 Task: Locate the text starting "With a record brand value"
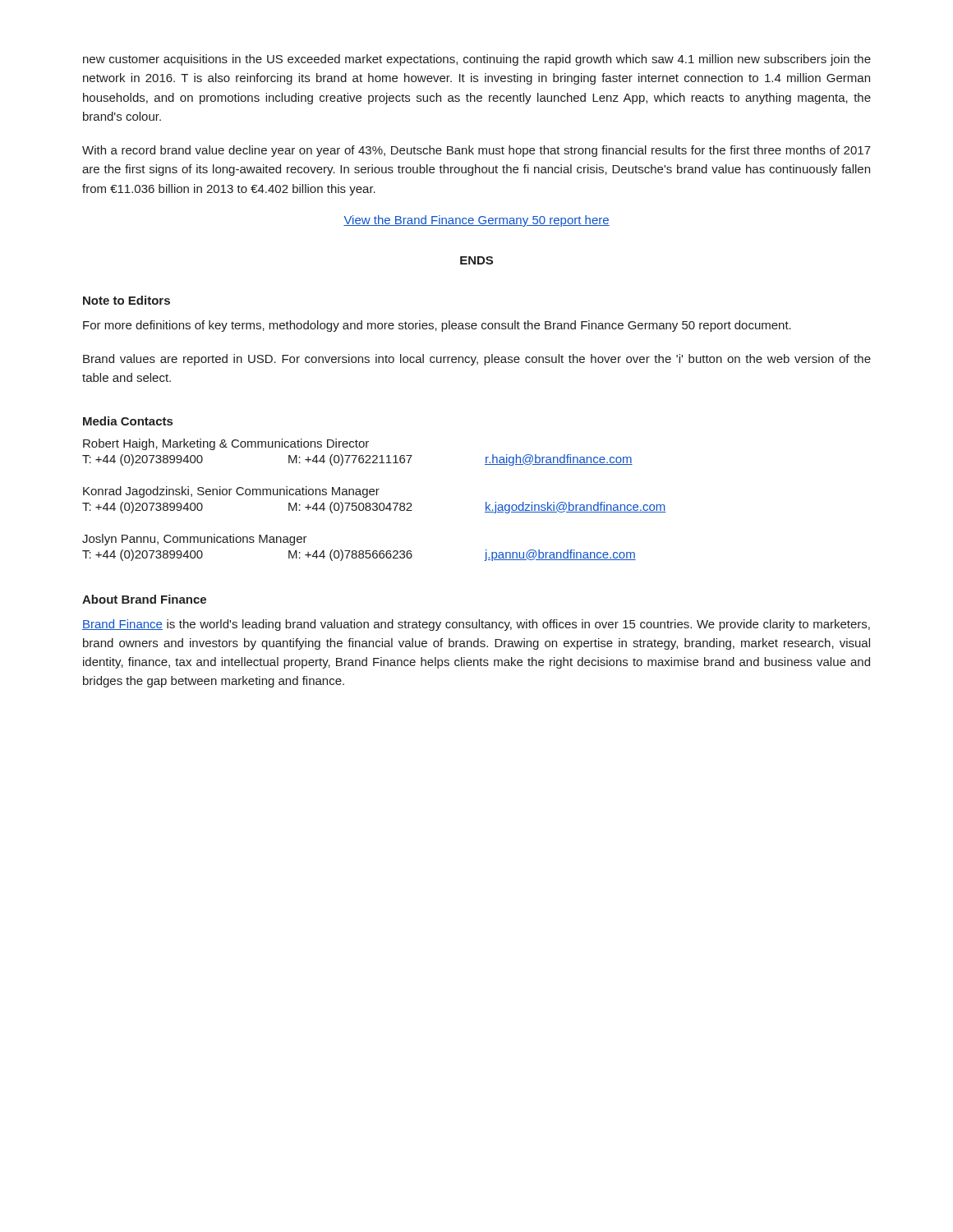pyautogui.click(x=476, y=169)
